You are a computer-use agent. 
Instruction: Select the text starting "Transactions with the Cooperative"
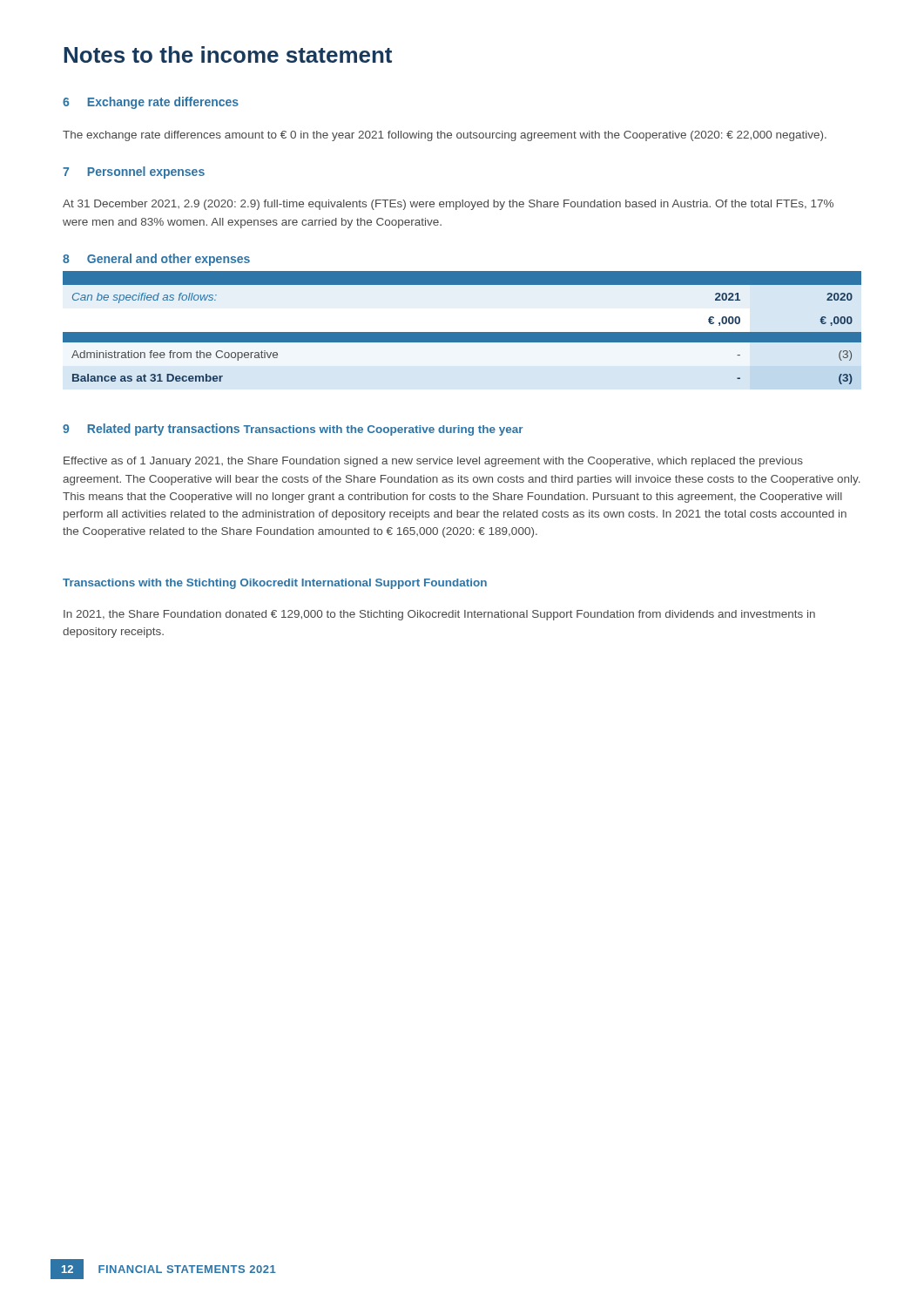(x=383, y=429)
